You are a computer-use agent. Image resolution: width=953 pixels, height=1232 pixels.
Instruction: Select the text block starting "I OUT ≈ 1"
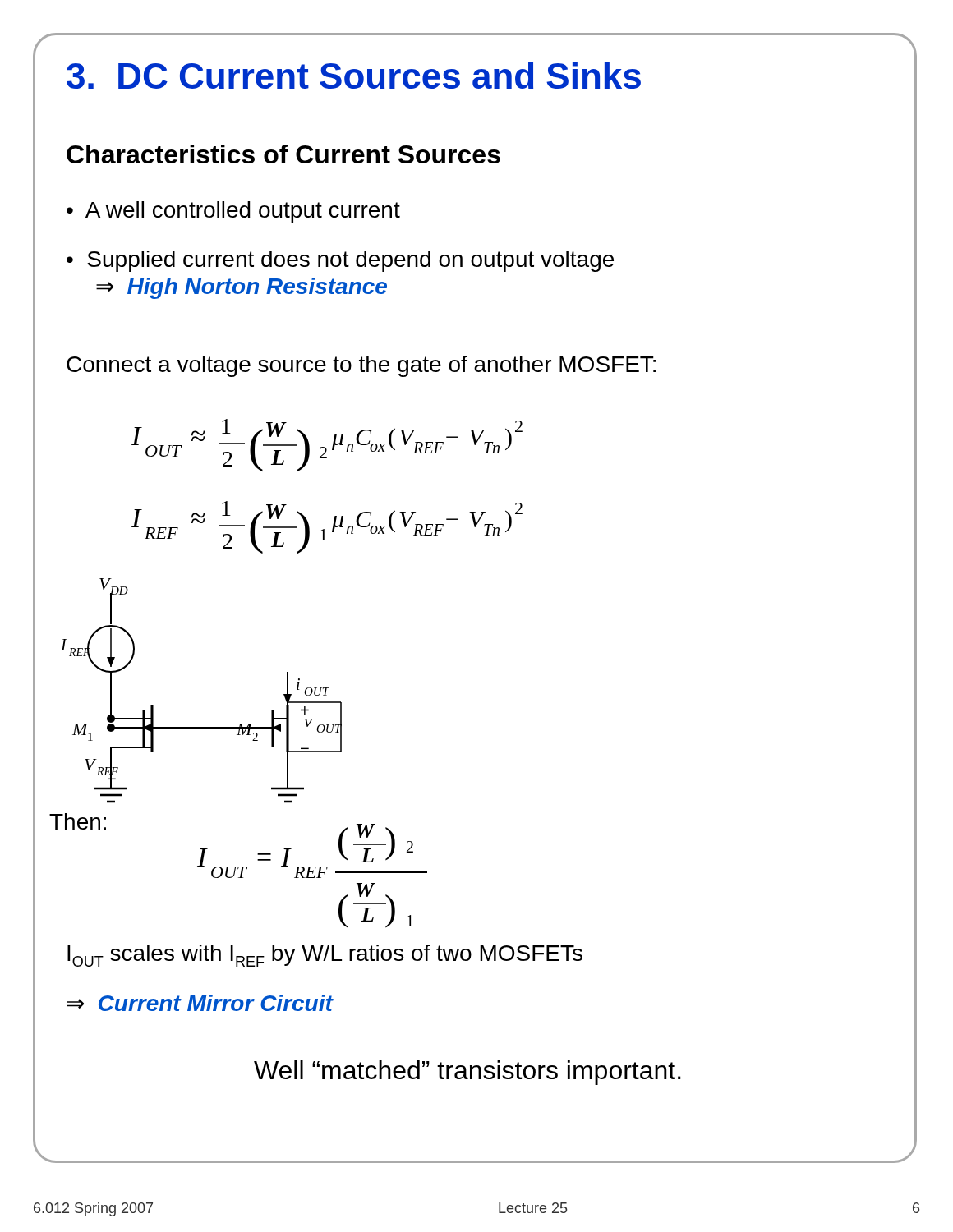(357, 439)
